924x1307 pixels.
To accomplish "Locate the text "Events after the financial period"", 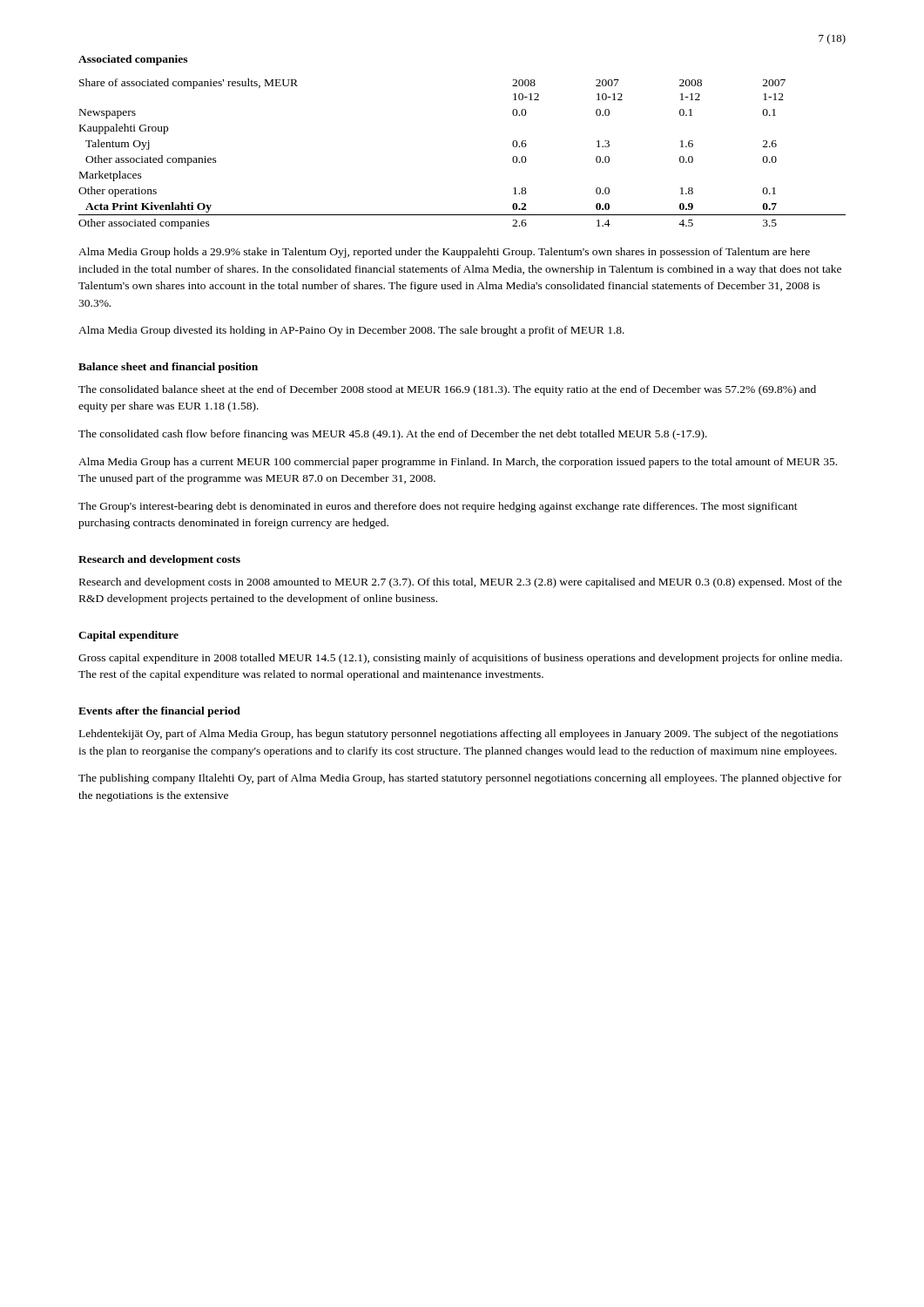I will 159,711.
